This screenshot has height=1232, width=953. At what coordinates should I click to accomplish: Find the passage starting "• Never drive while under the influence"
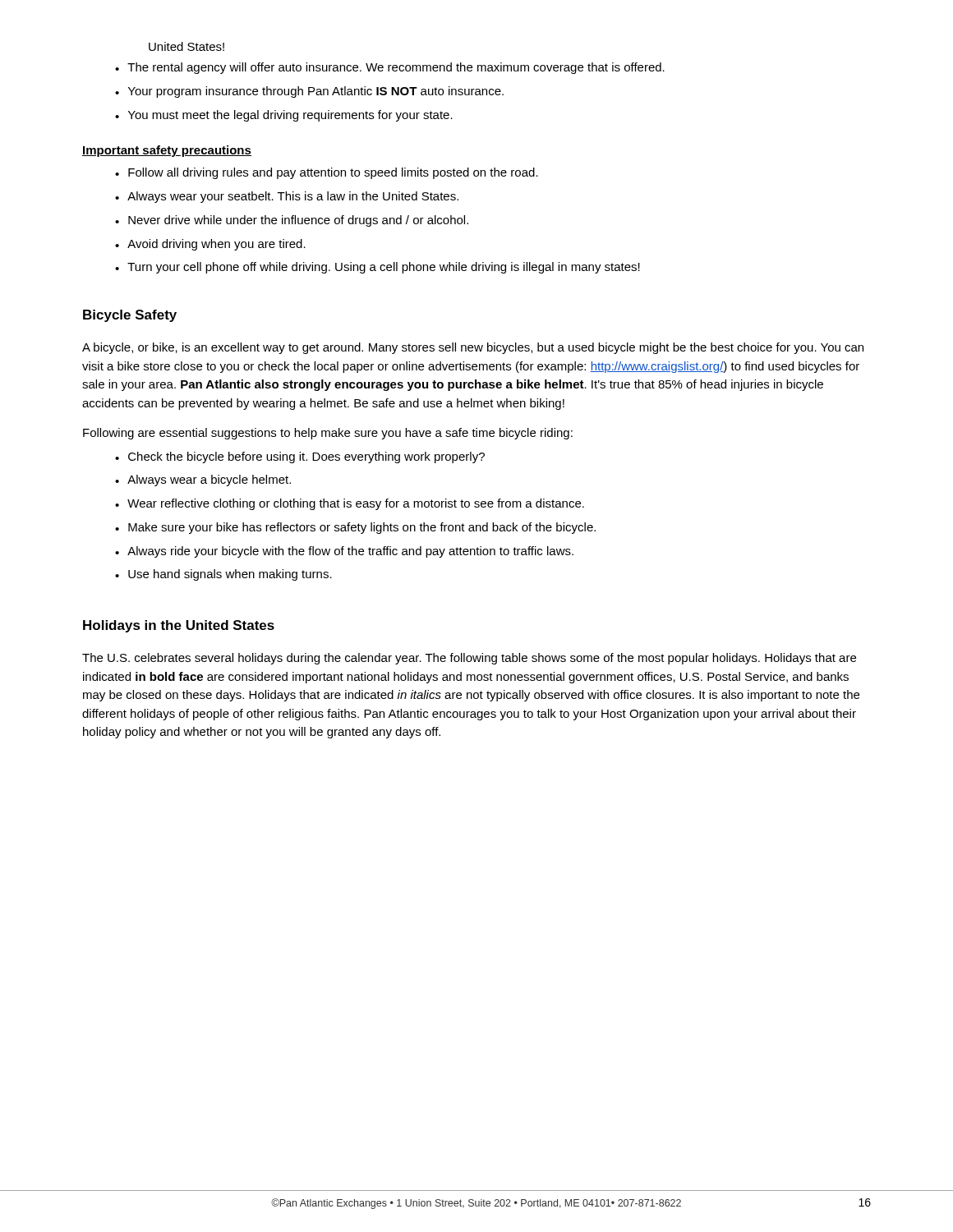tap(292, 221)
